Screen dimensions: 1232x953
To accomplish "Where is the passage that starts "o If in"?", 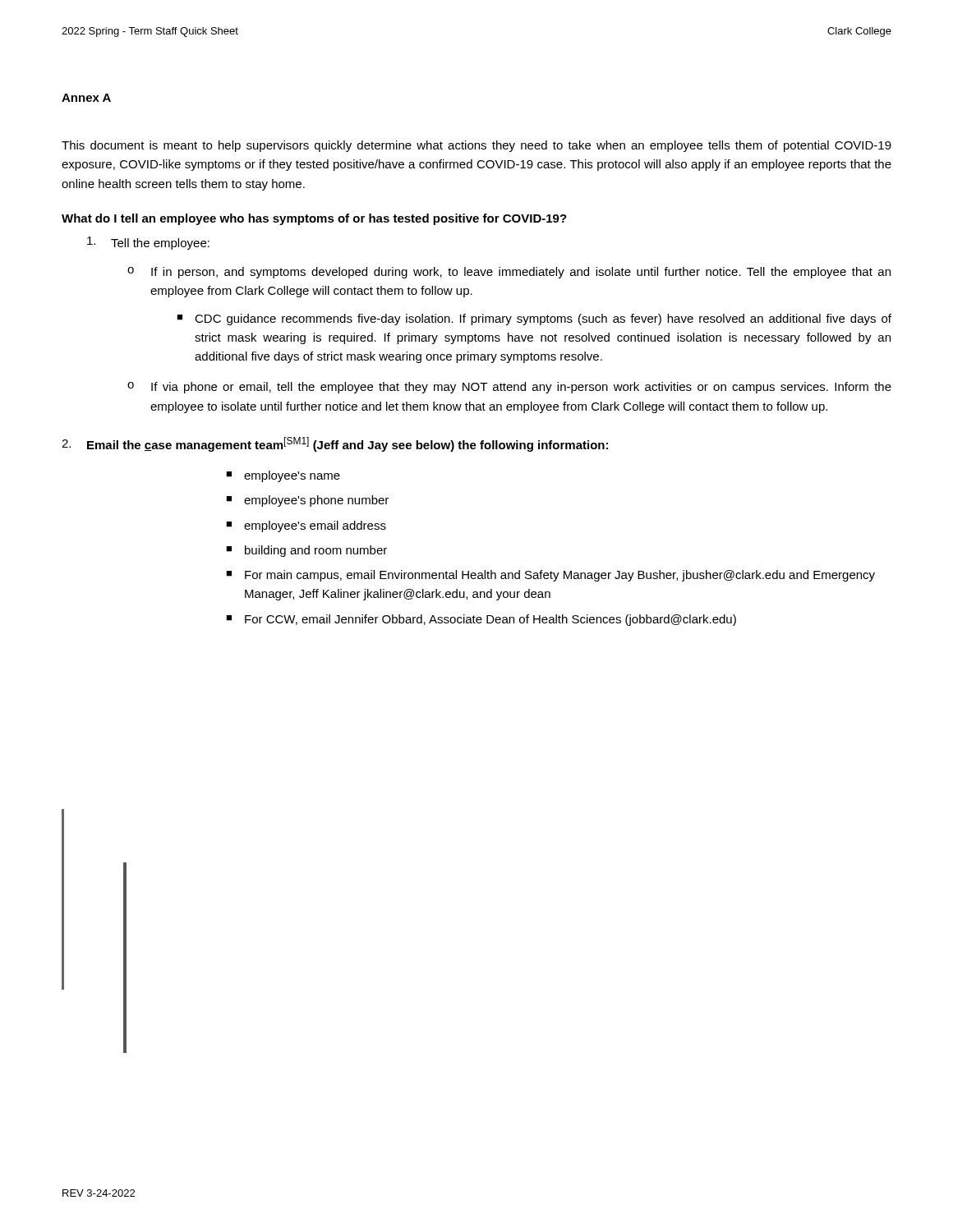I will coord(509,281).
